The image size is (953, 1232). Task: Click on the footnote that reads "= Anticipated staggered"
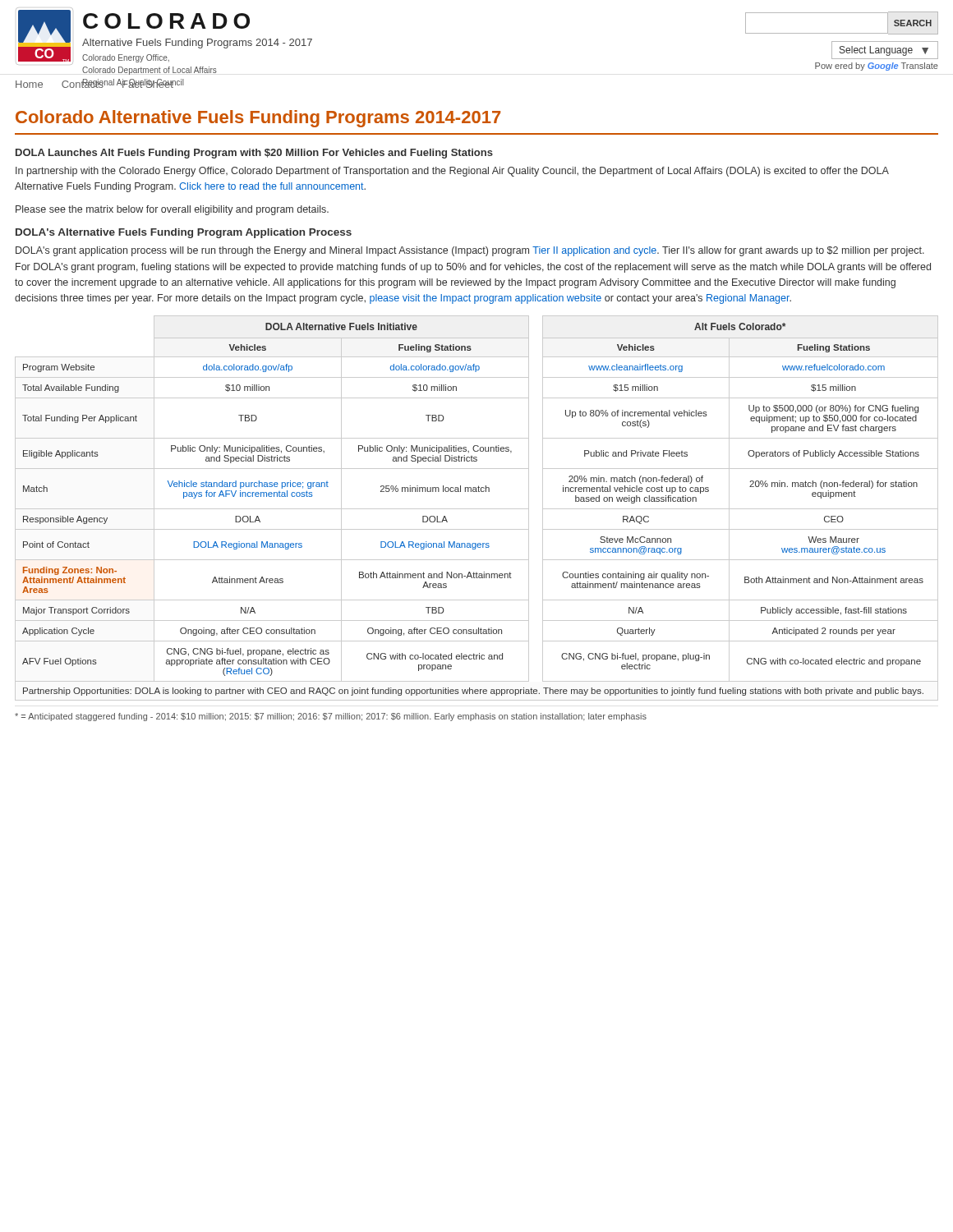coord(331,716)
